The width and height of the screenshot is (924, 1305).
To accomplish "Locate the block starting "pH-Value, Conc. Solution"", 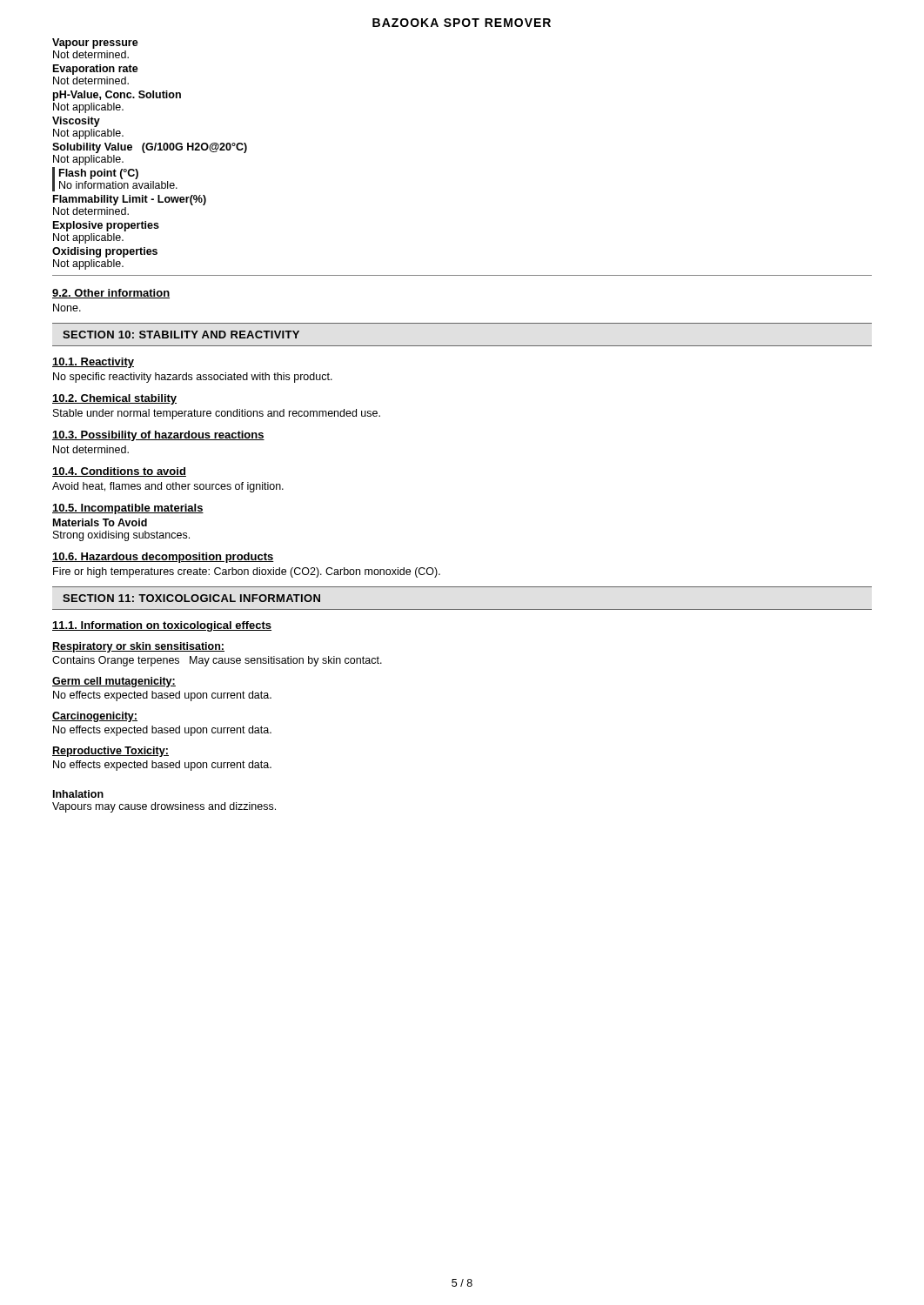I will [117, 95].
